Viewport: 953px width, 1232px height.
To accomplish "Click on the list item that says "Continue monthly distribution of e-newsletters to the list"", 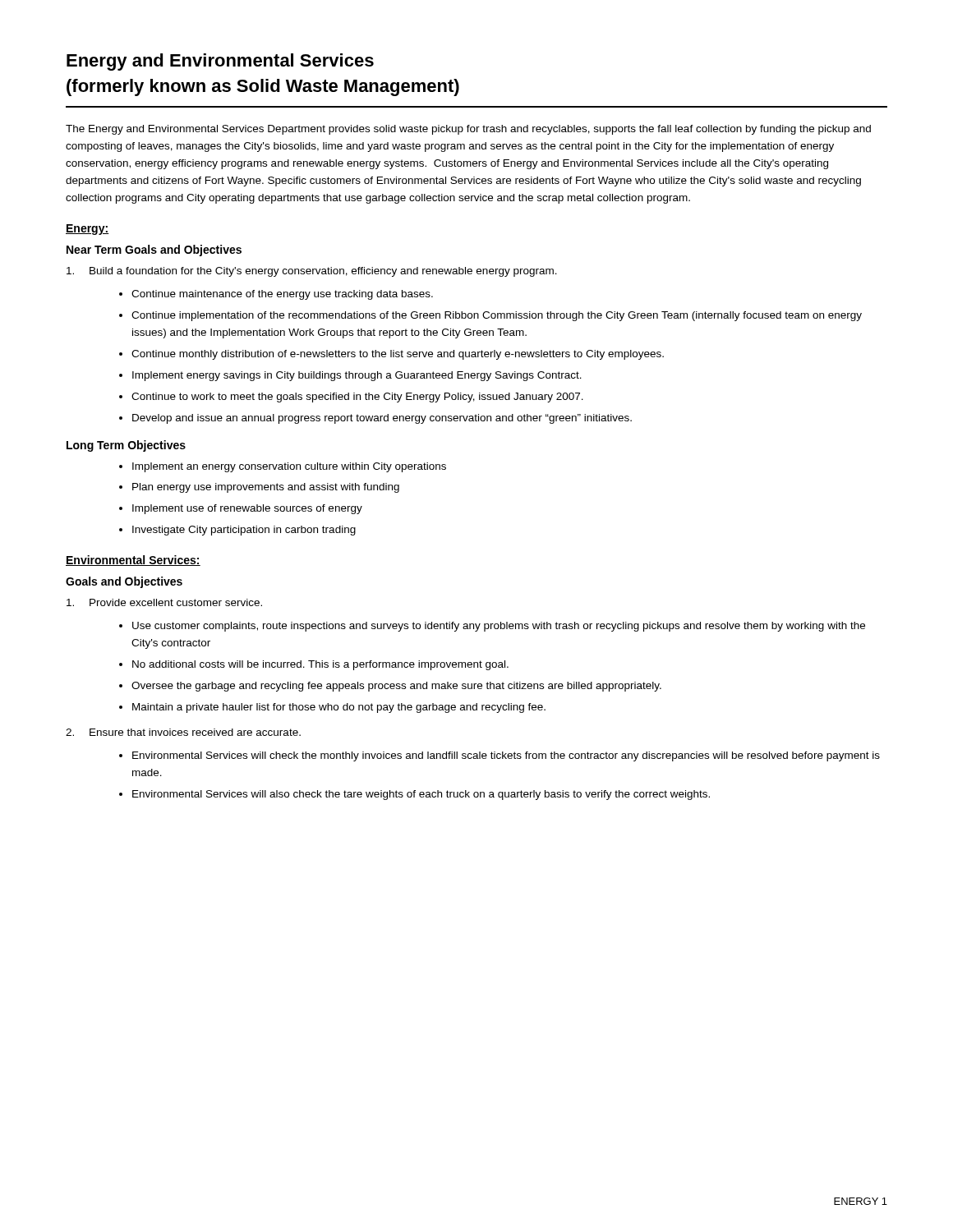I will point(398,353).
